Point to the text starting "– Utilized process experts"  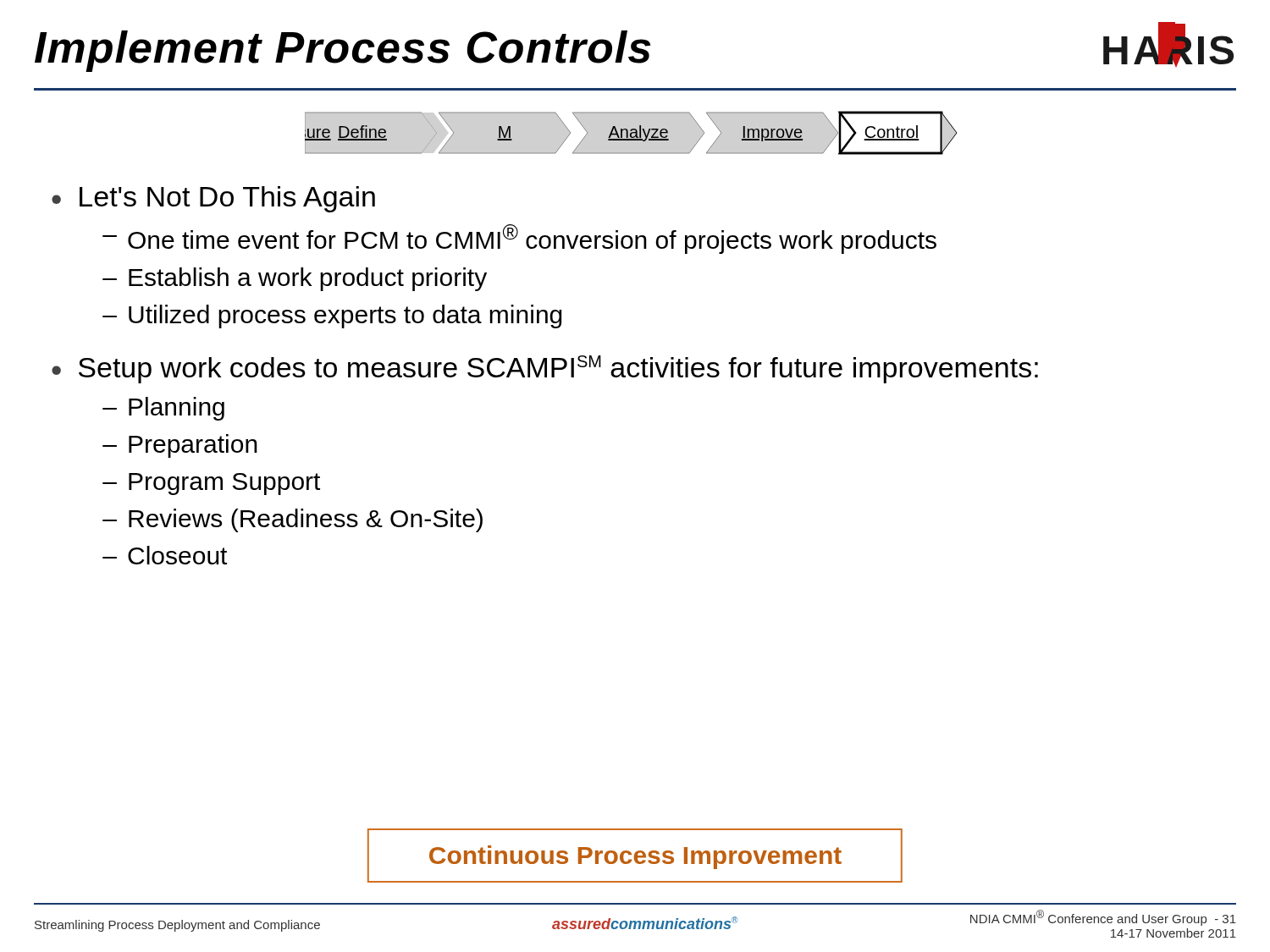[333, 315]
